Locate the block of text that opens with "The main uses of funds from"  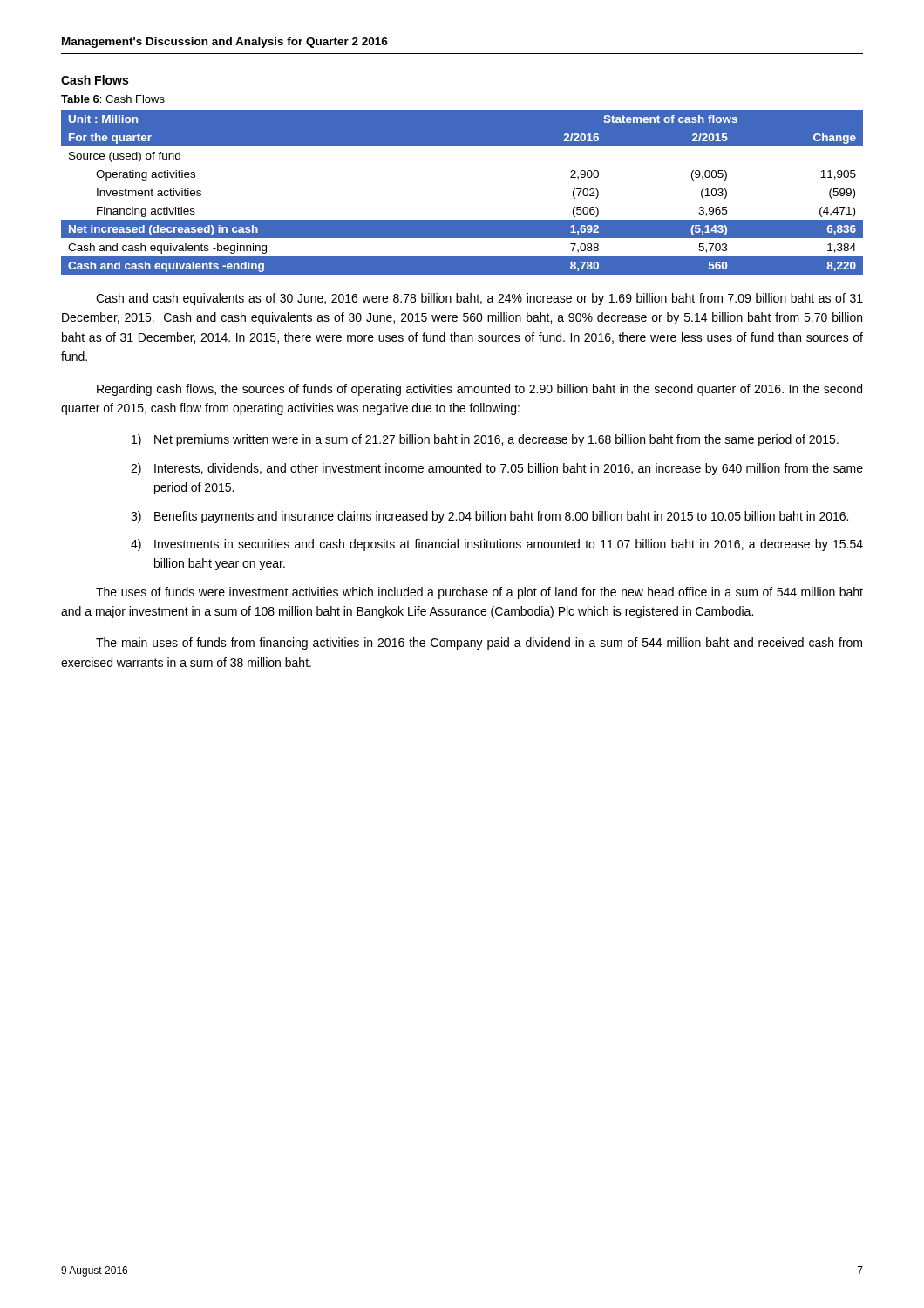[462, 653]
